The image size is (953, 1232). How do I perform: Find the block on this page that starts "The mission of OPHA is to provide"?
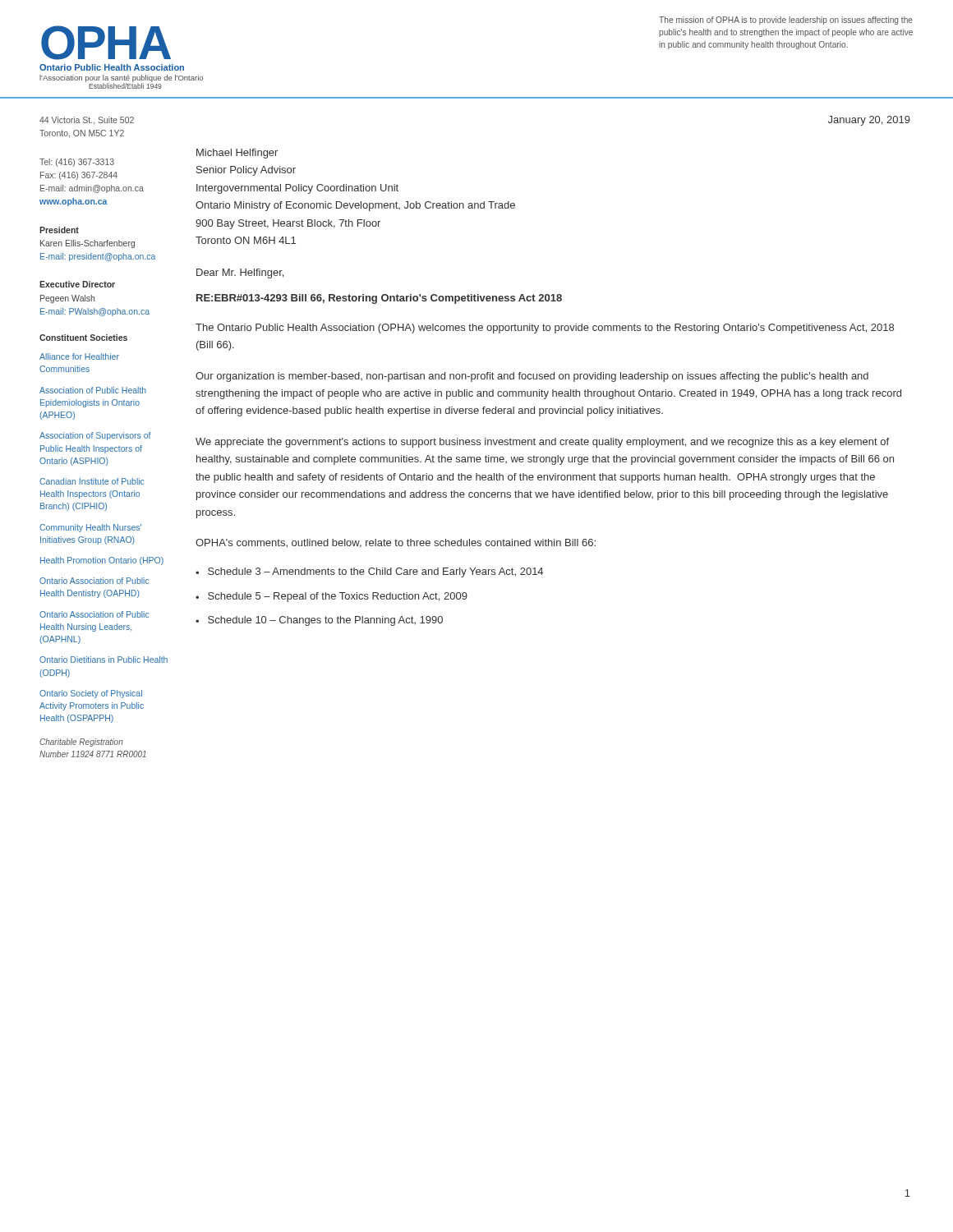click(x=786, y=32)
